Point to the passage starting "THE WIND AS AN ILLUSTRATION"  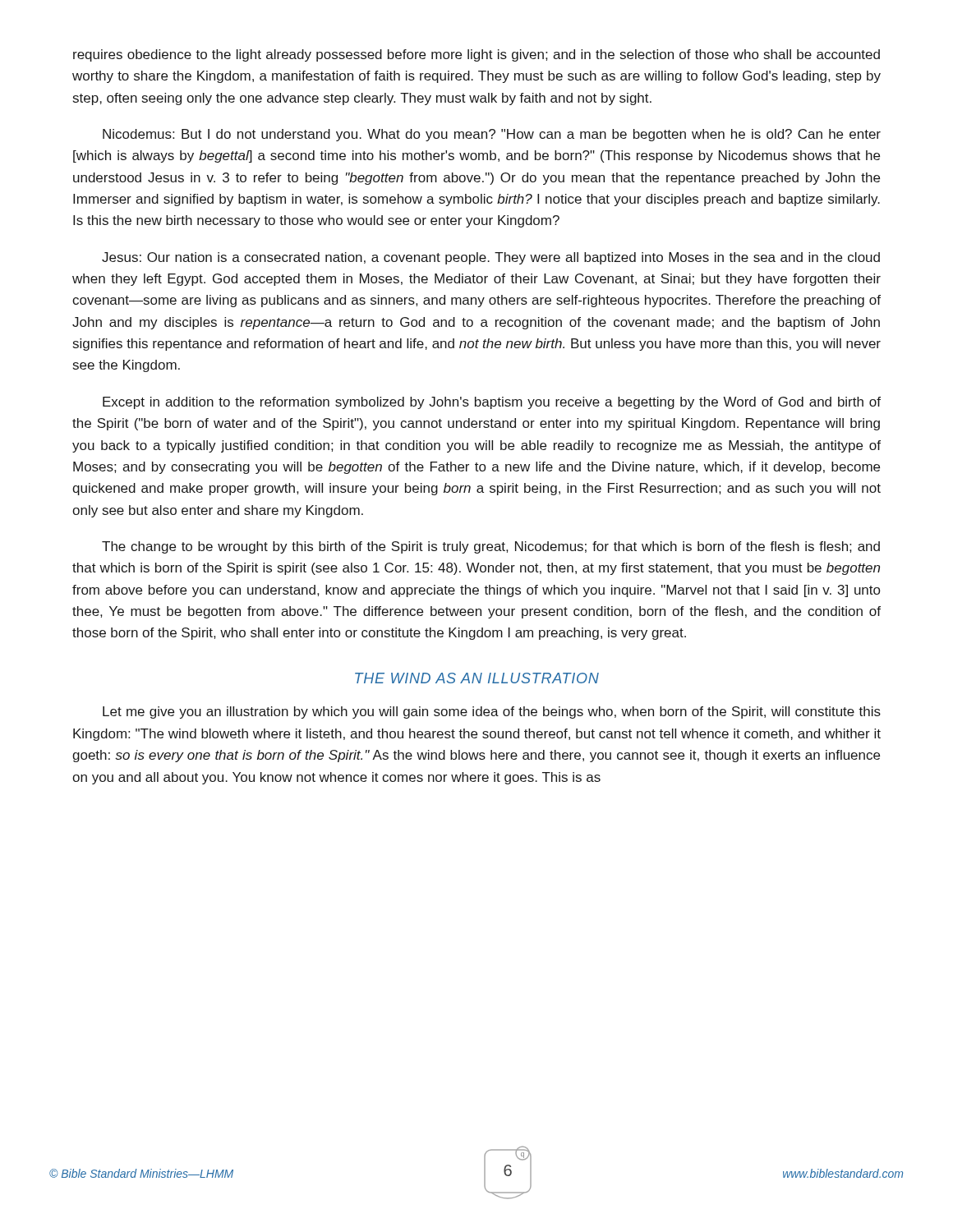point(476,678)
